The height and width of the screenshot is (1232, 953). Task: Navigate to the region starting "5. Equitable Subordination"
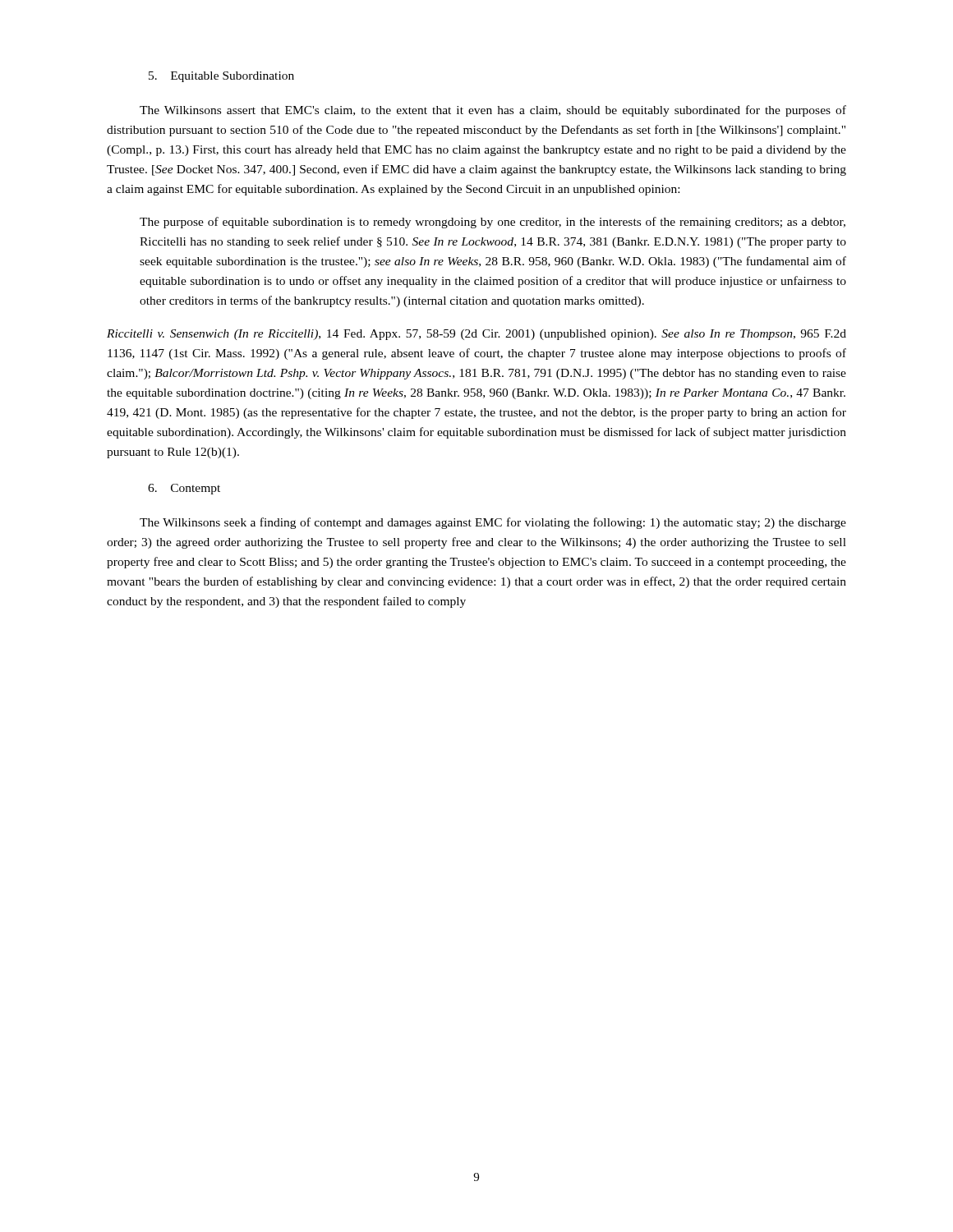click(221, 75)
